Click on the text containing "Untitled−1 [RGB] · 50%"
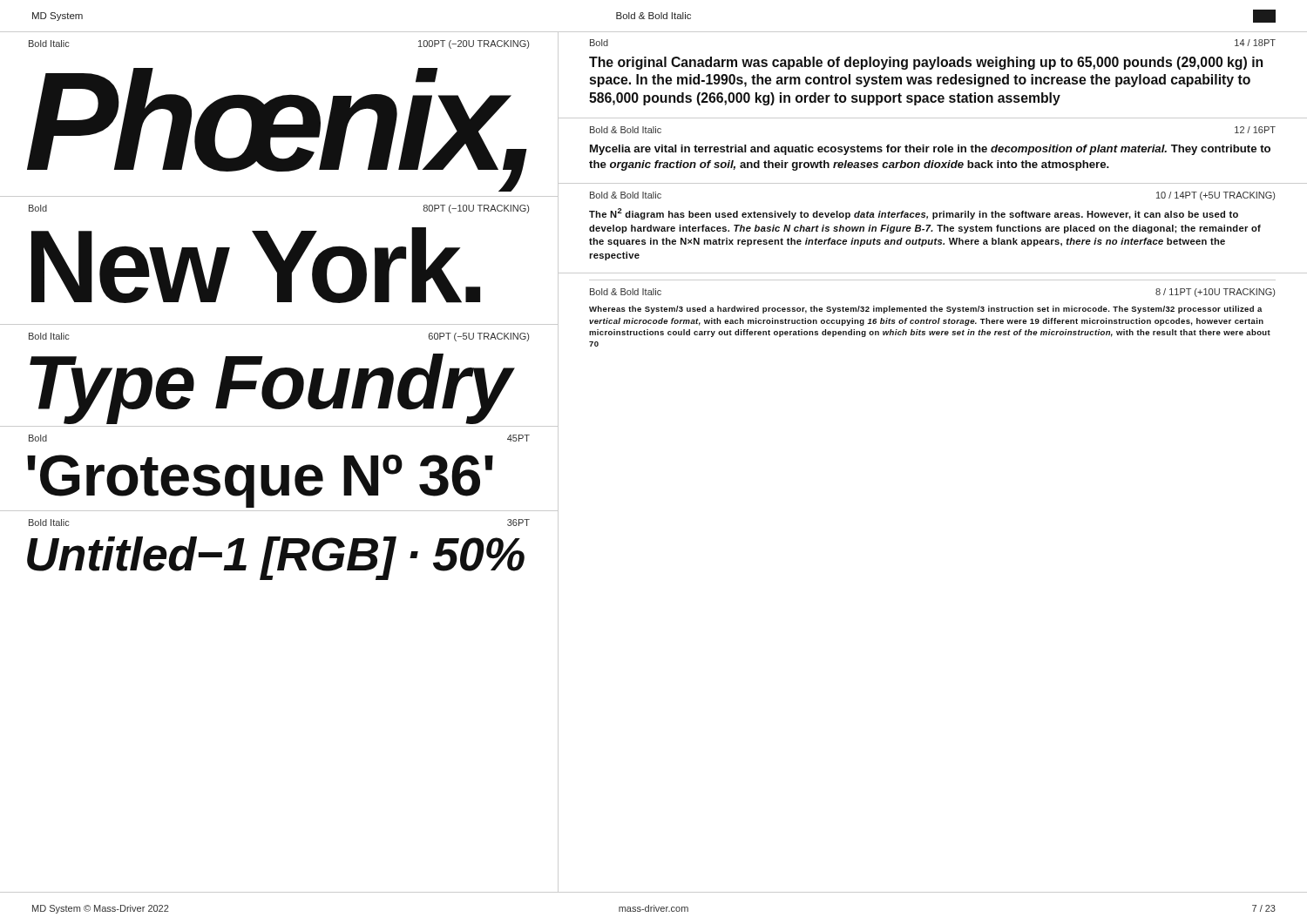Screen dimensions: 924x1307 [x=275, y=556]
